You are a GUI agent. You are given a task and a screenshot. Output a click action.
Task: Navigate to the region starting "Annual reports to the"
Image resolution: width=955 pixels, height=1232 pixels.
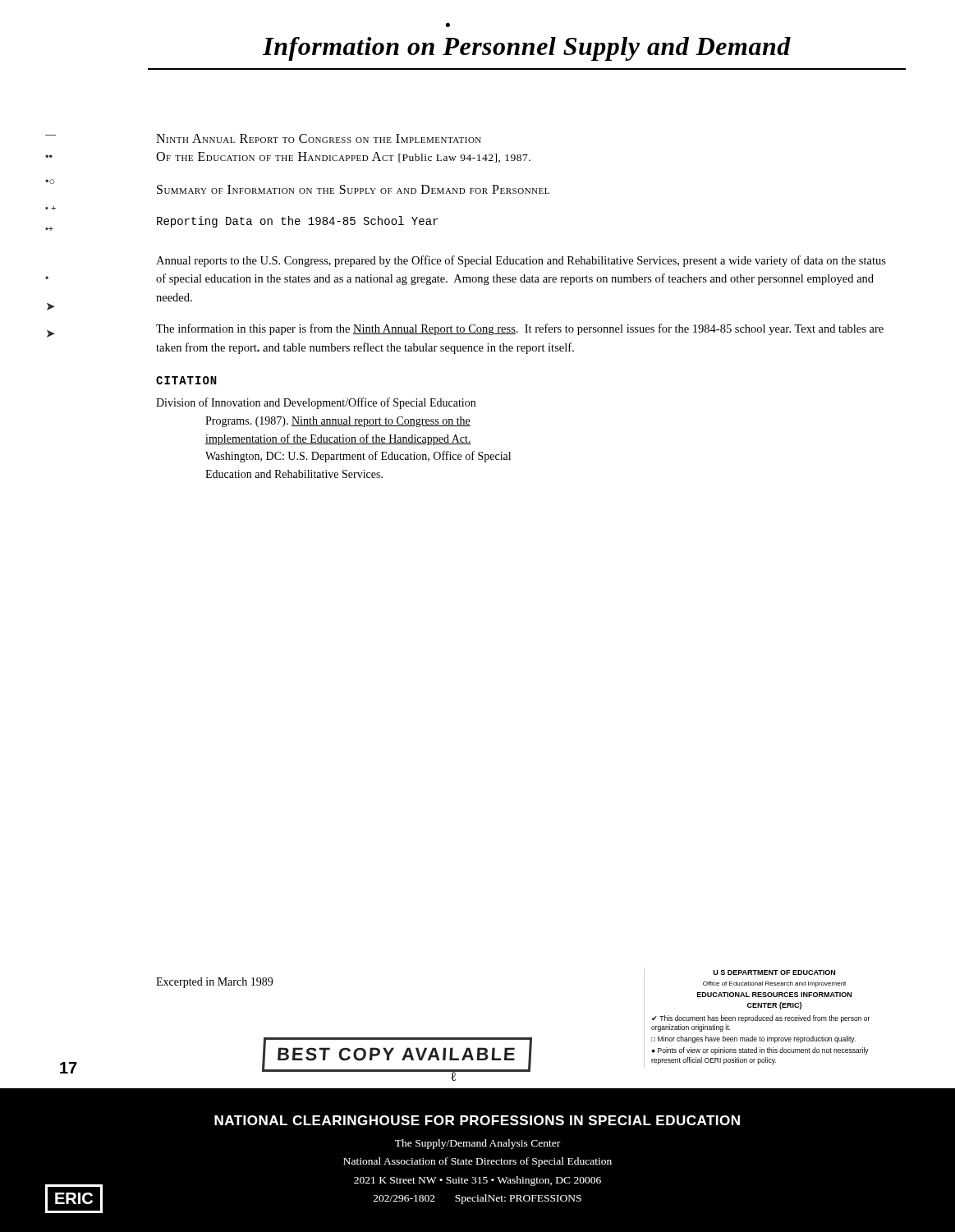(x=521, y=279)
